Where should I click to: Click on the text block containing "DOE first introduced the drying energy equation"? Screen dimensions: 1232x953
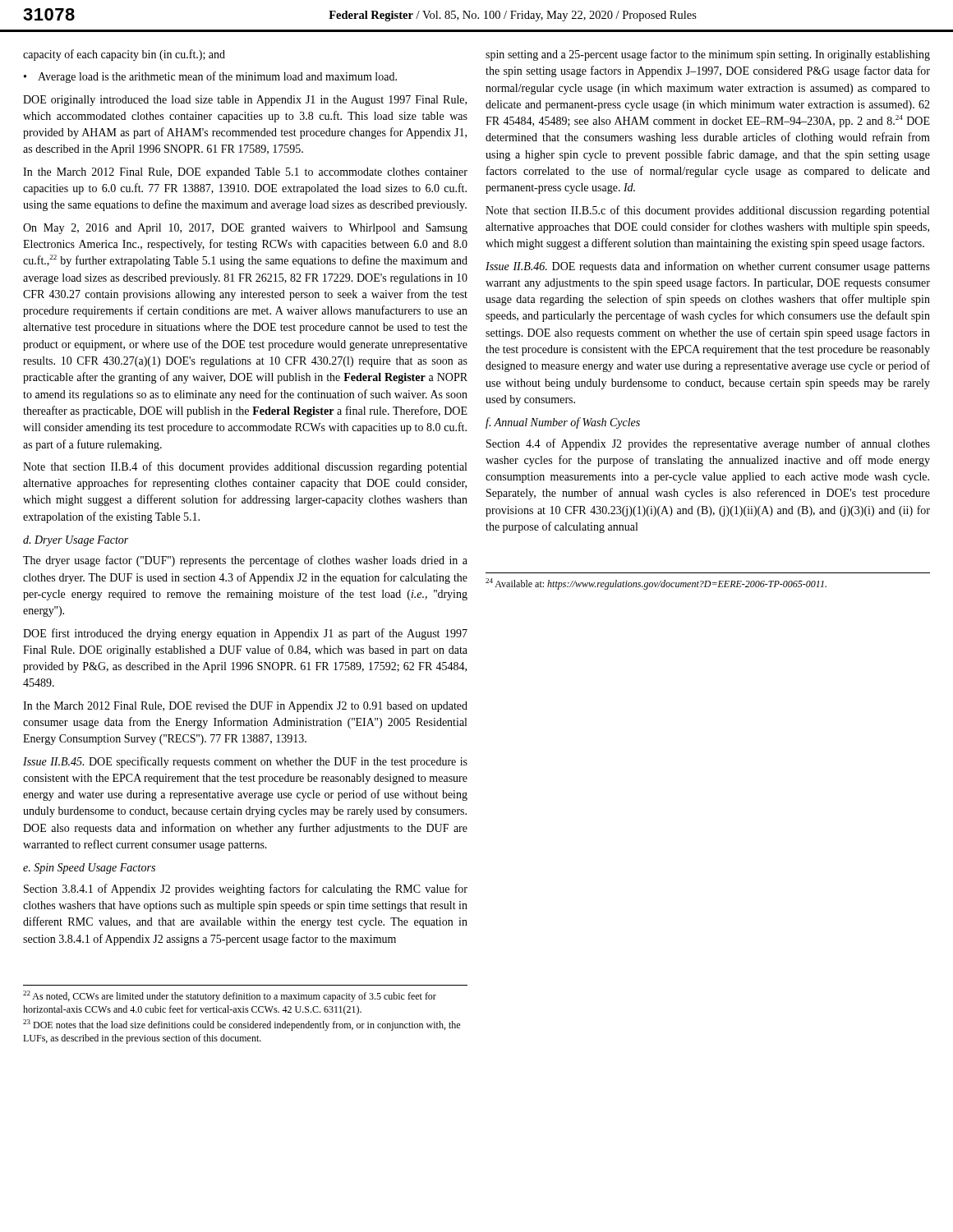point(245,659)
